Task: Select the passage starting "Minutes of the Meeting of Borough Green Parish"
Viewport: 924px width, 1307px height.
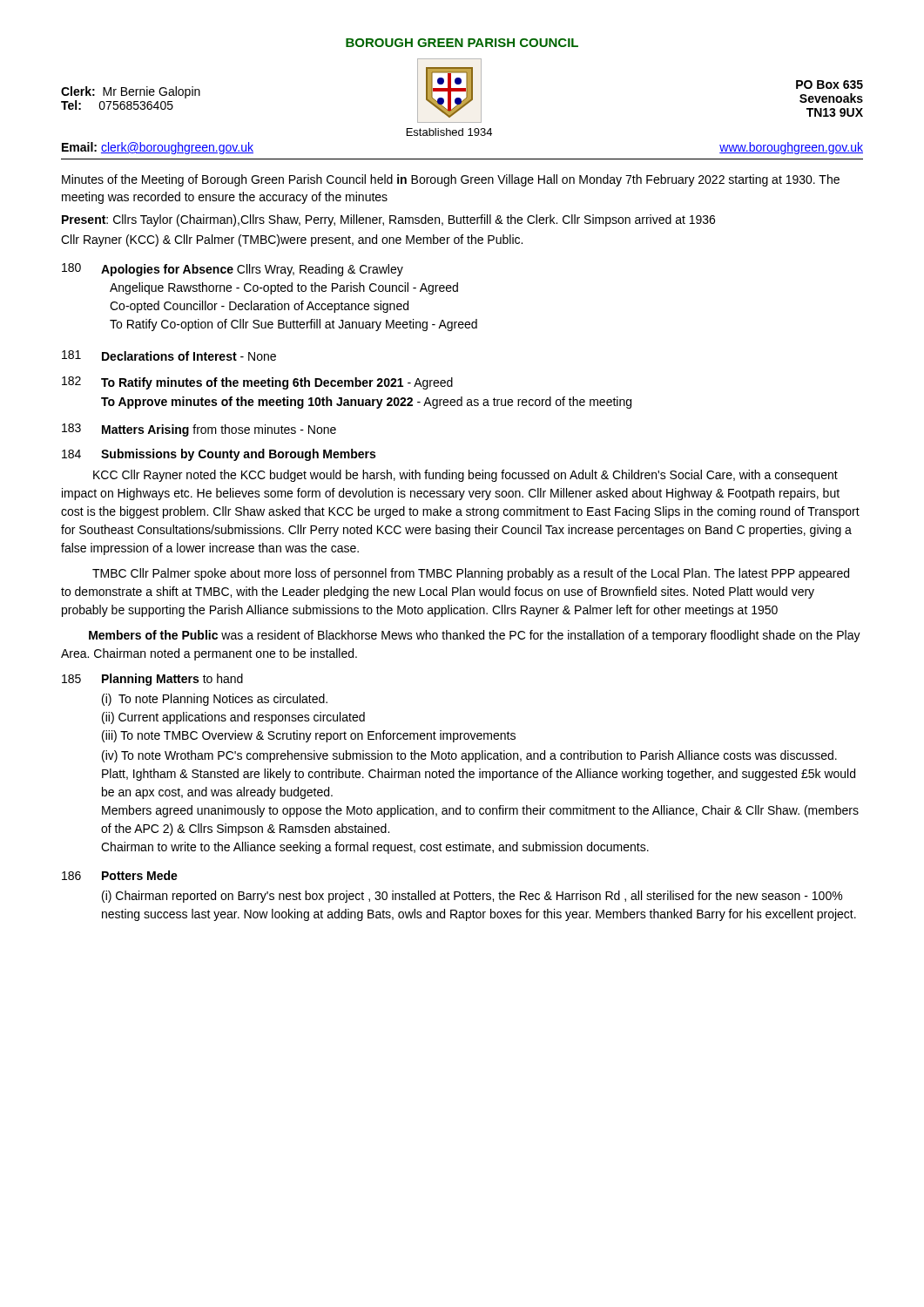Action: point(450,188)
